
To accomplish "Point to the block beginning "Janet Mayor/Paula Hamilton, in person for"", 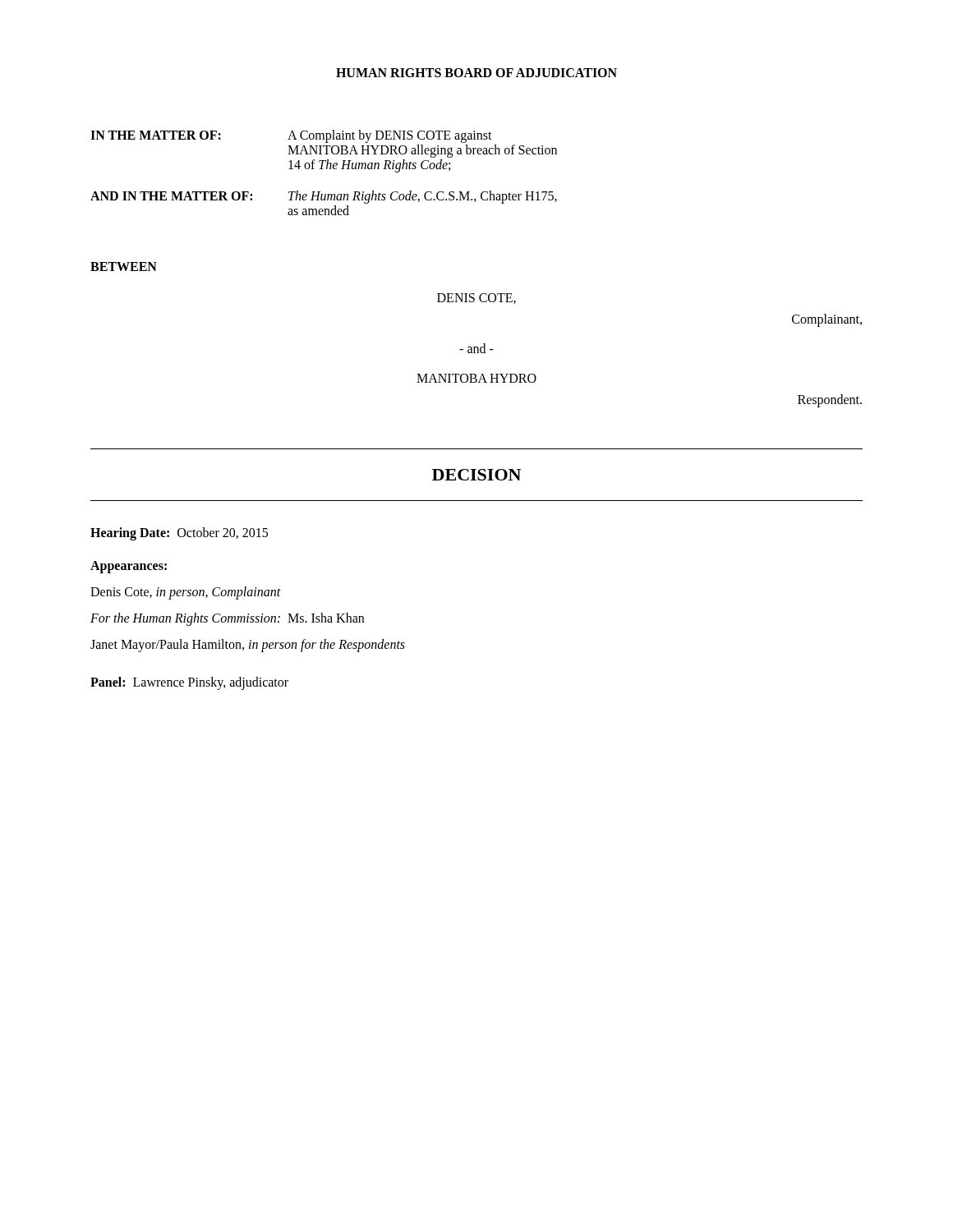I will point(248,644).
